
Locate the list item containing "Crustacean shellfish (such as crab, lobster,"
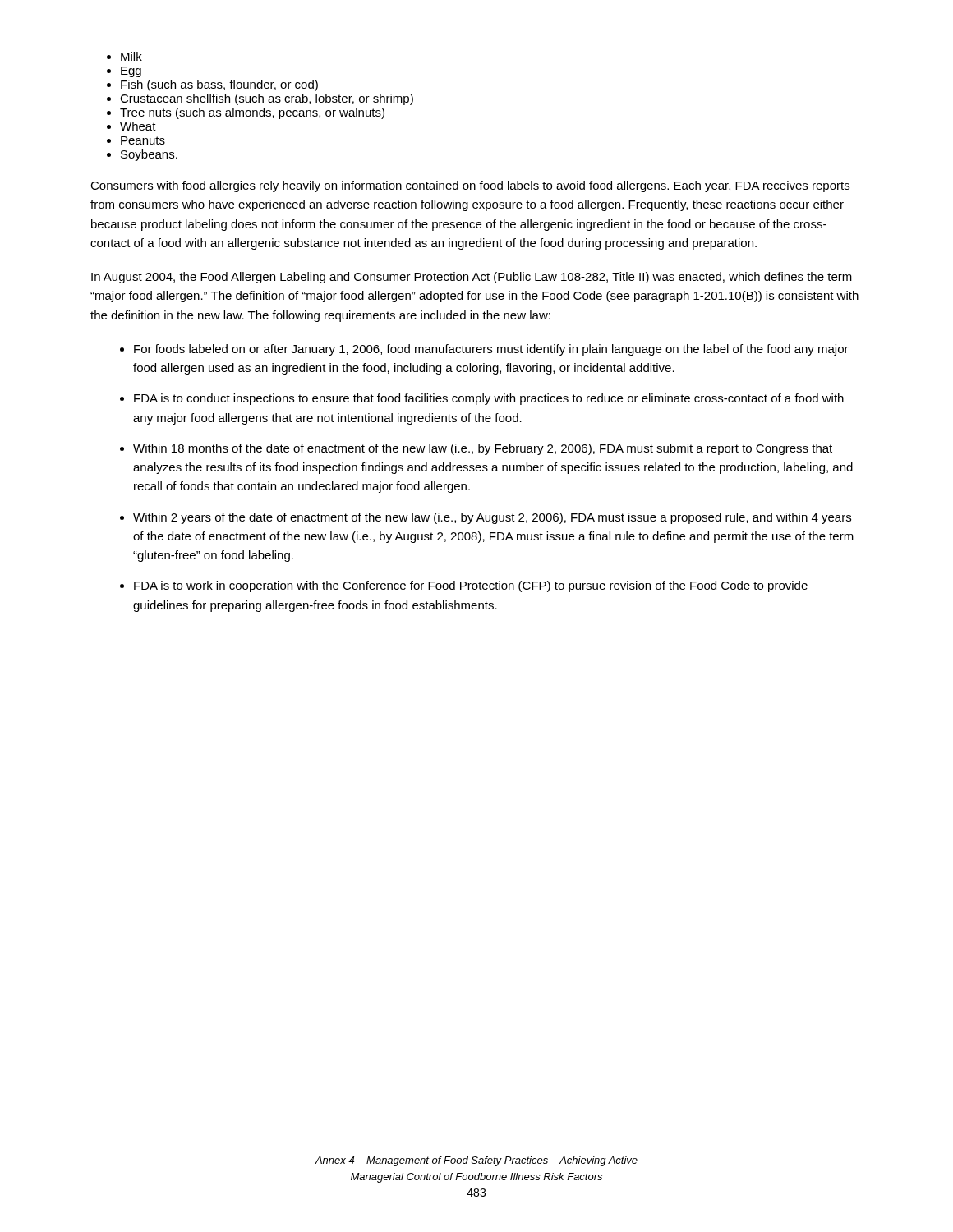(x=267, y=98)
